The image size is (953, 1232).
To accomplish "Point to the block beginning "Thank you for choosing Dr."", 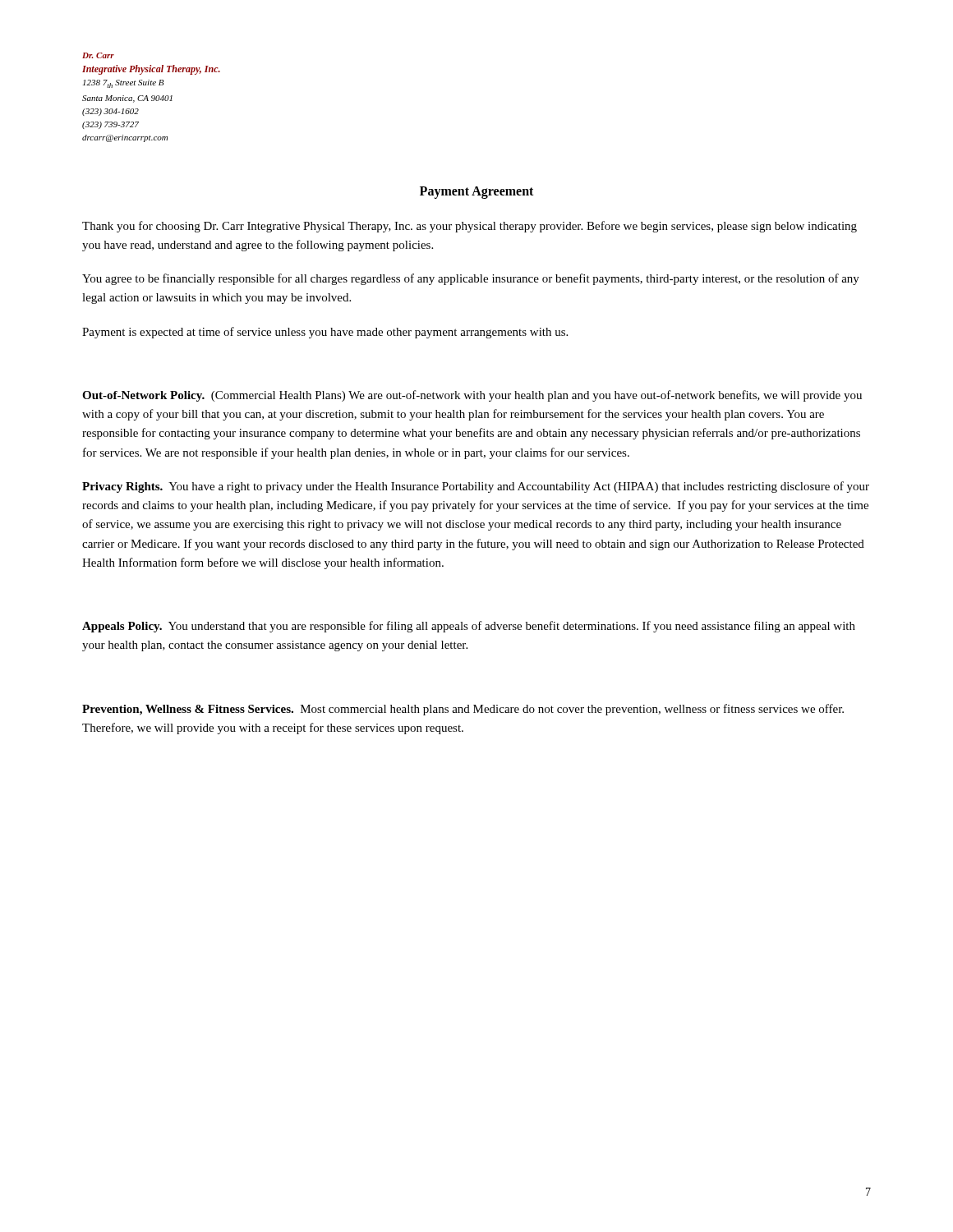I will (x=470, y=235).
